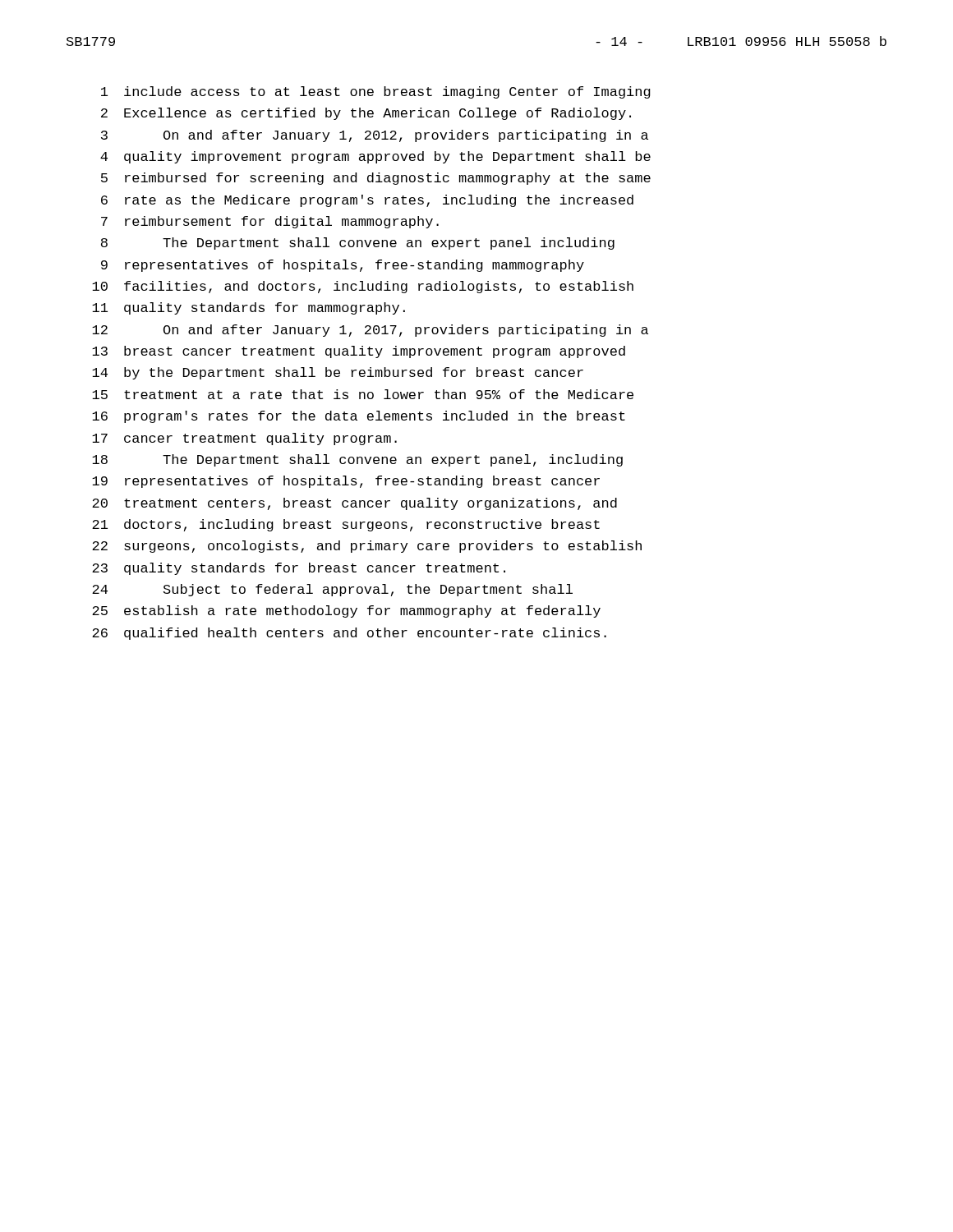Select the text block with the text "5 reimbursed for screening"
The width and height of the screenshot is (953, 1232).
click(476, 180)
